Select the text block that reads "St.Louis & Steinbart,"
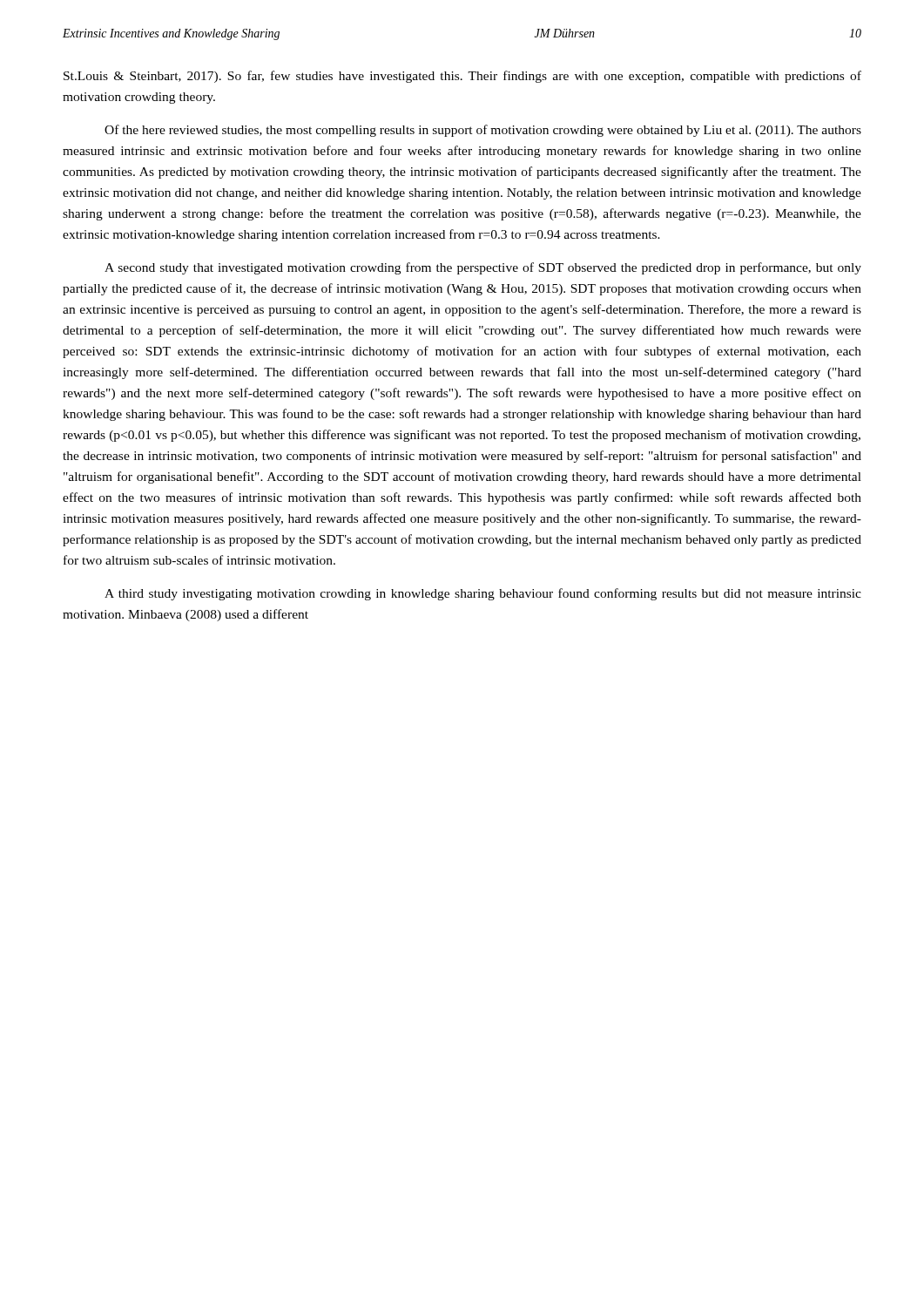This screenshot has width=924, height=1307. click(462, 86)
